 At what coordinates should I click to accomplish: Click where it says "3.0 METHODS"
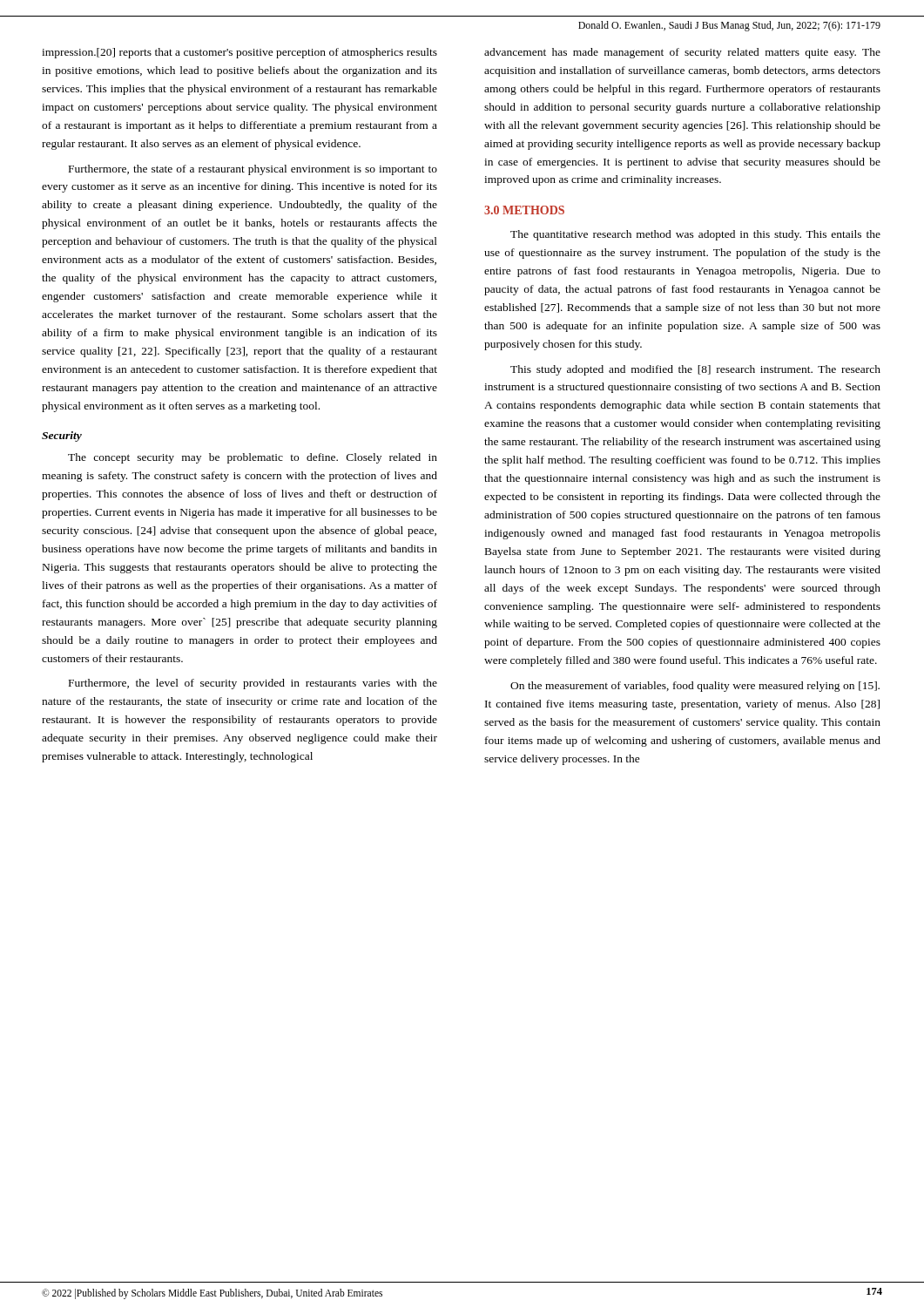click(524, 210)
